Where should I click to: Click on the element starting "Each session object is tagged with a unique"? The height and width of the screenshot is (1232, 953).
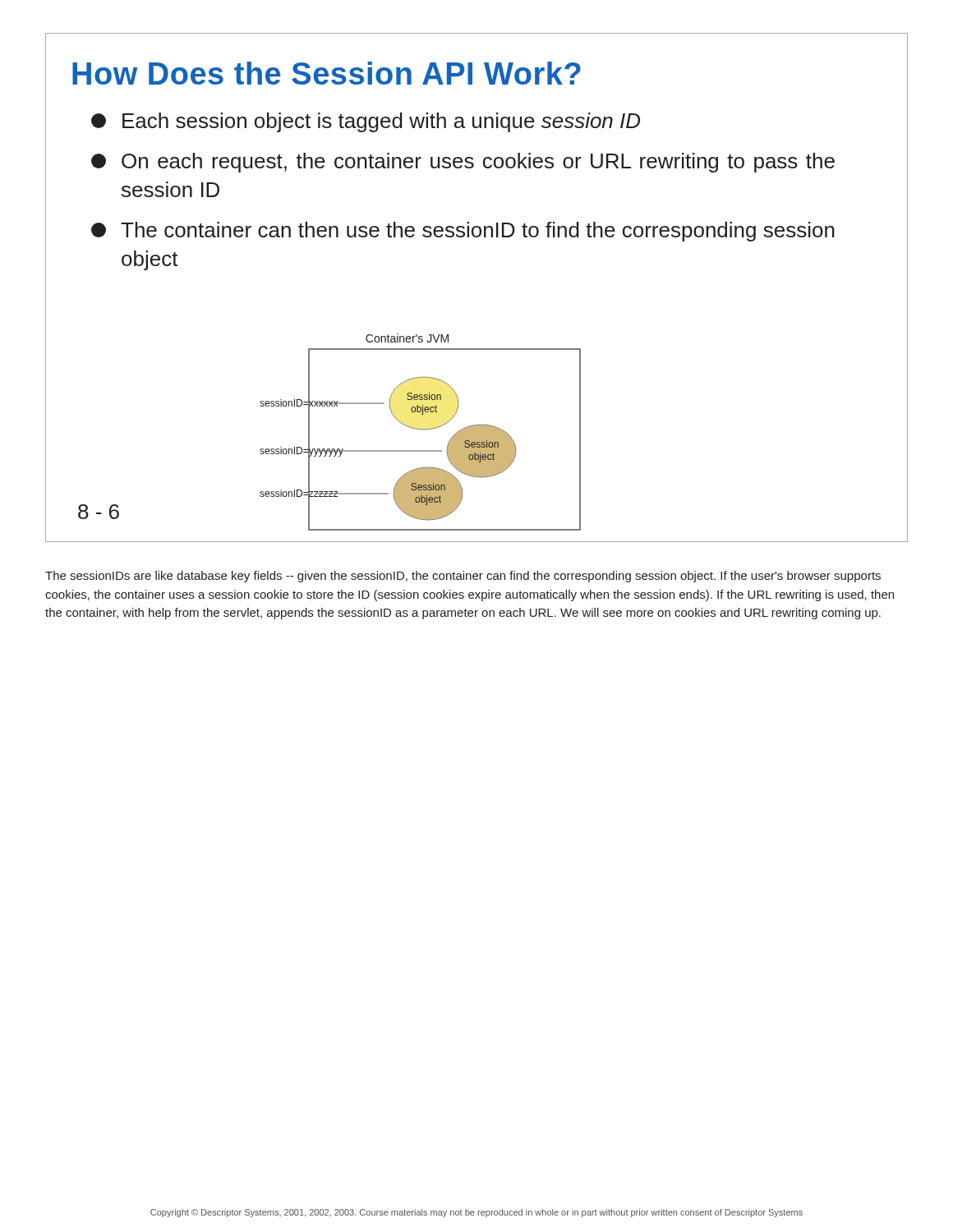click(x=463, y=121)
